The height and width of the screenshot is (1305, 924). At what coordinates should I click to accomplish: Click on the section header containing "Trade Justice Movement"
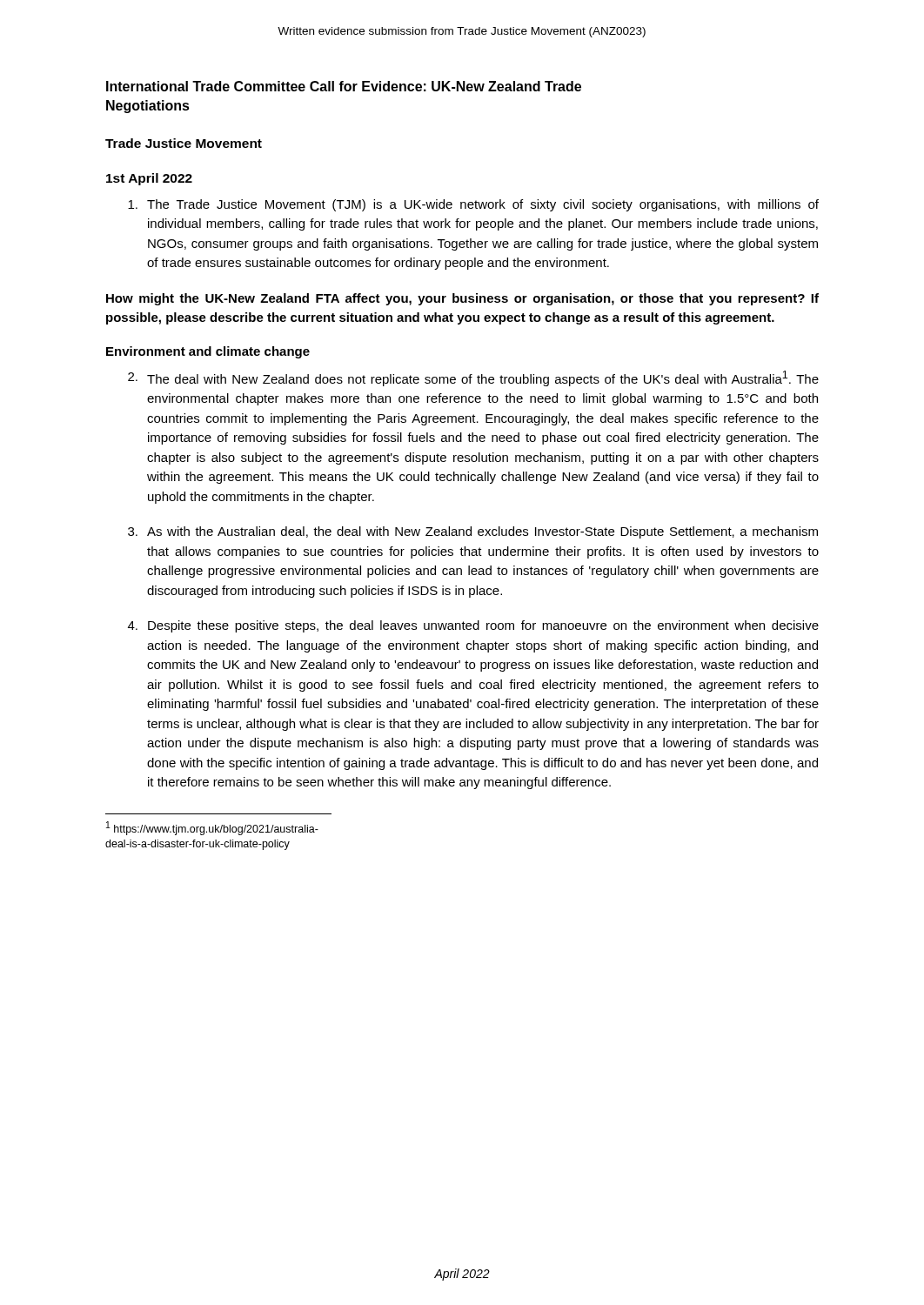tap(184, 143)
